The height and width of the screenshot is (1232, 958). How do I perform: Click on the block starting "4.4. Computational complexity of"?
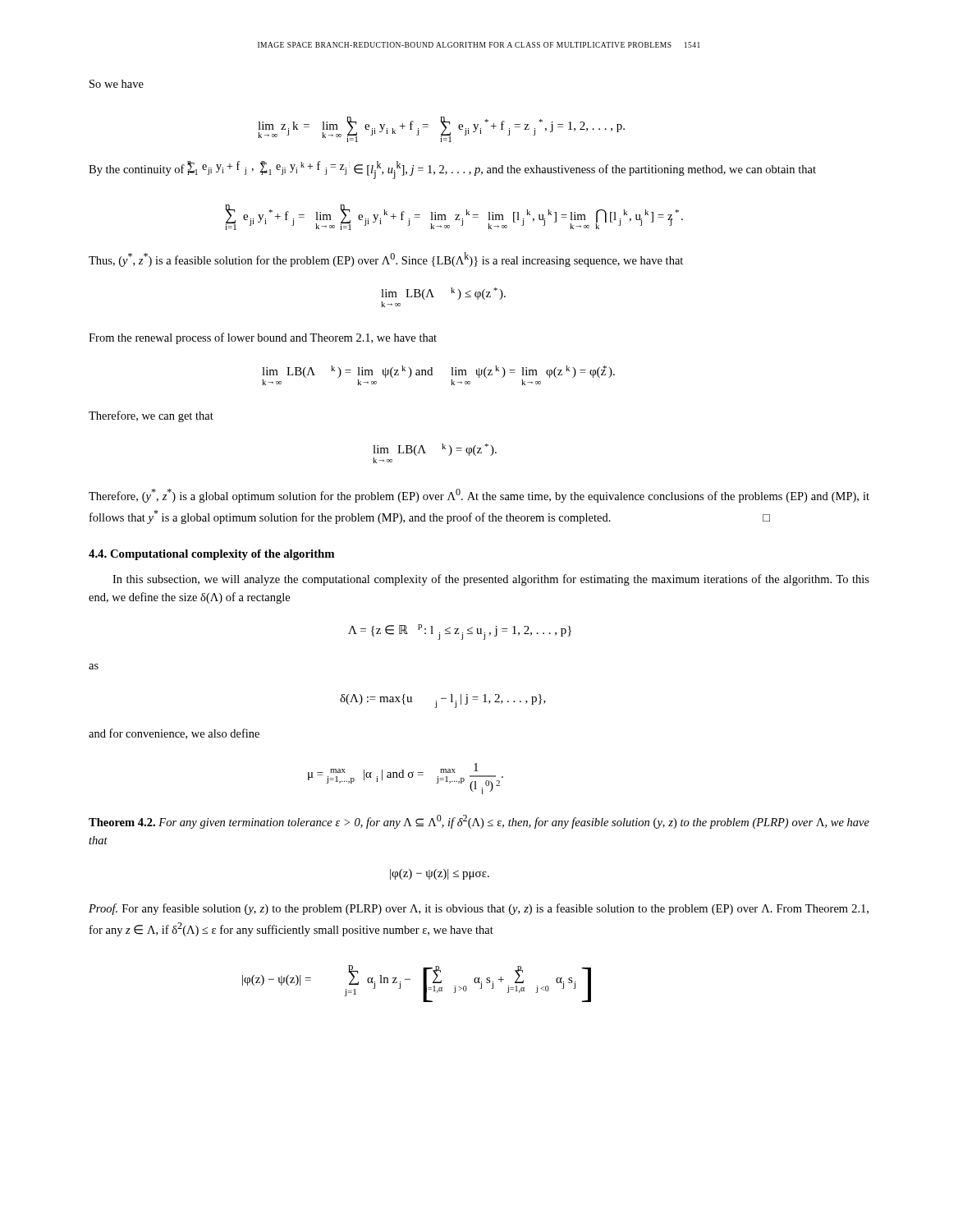click(x=211, y=555)
